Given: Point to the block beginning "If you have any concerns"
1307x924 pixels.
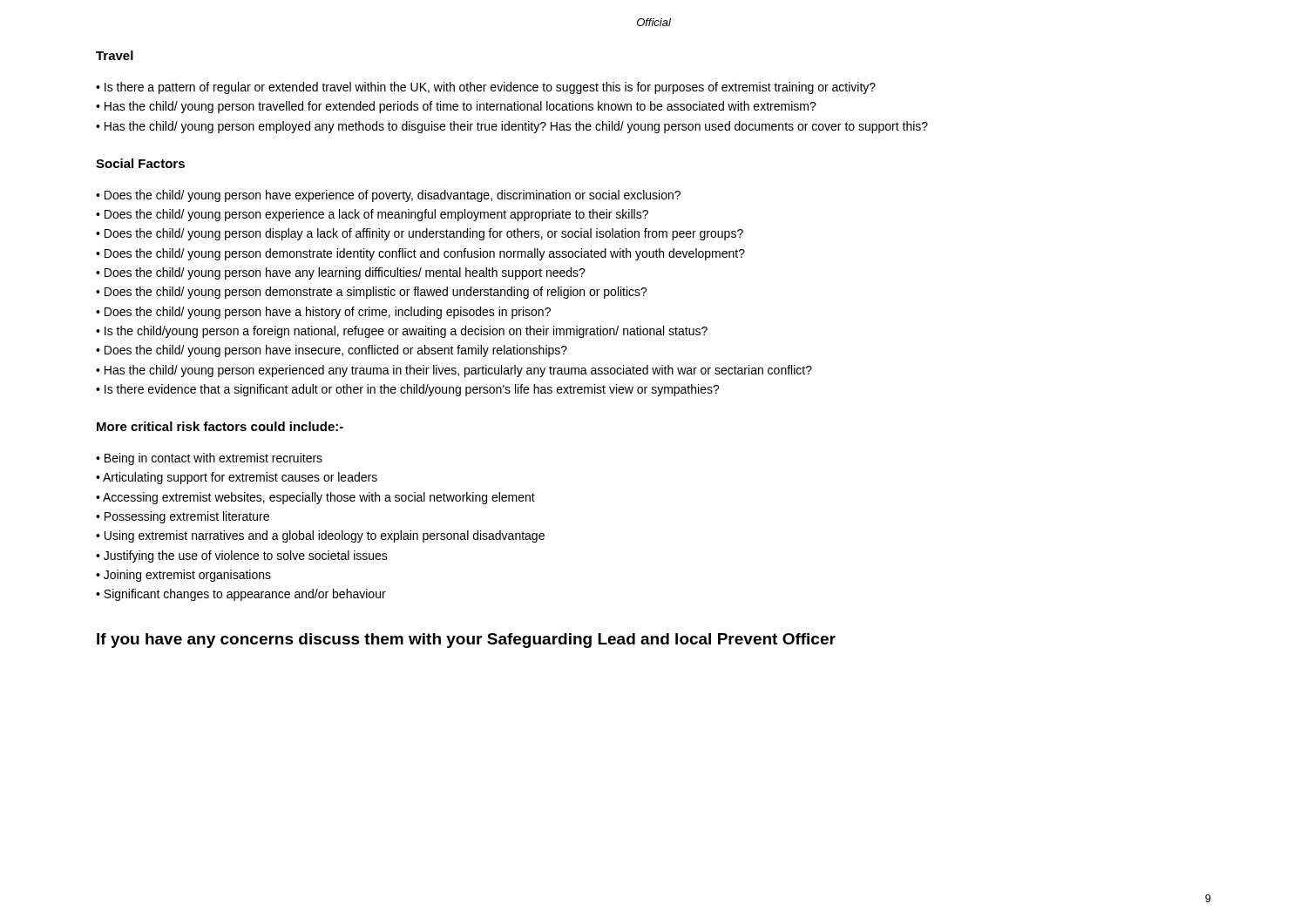Looking at the screenshot, I should [x=466, y=638].
